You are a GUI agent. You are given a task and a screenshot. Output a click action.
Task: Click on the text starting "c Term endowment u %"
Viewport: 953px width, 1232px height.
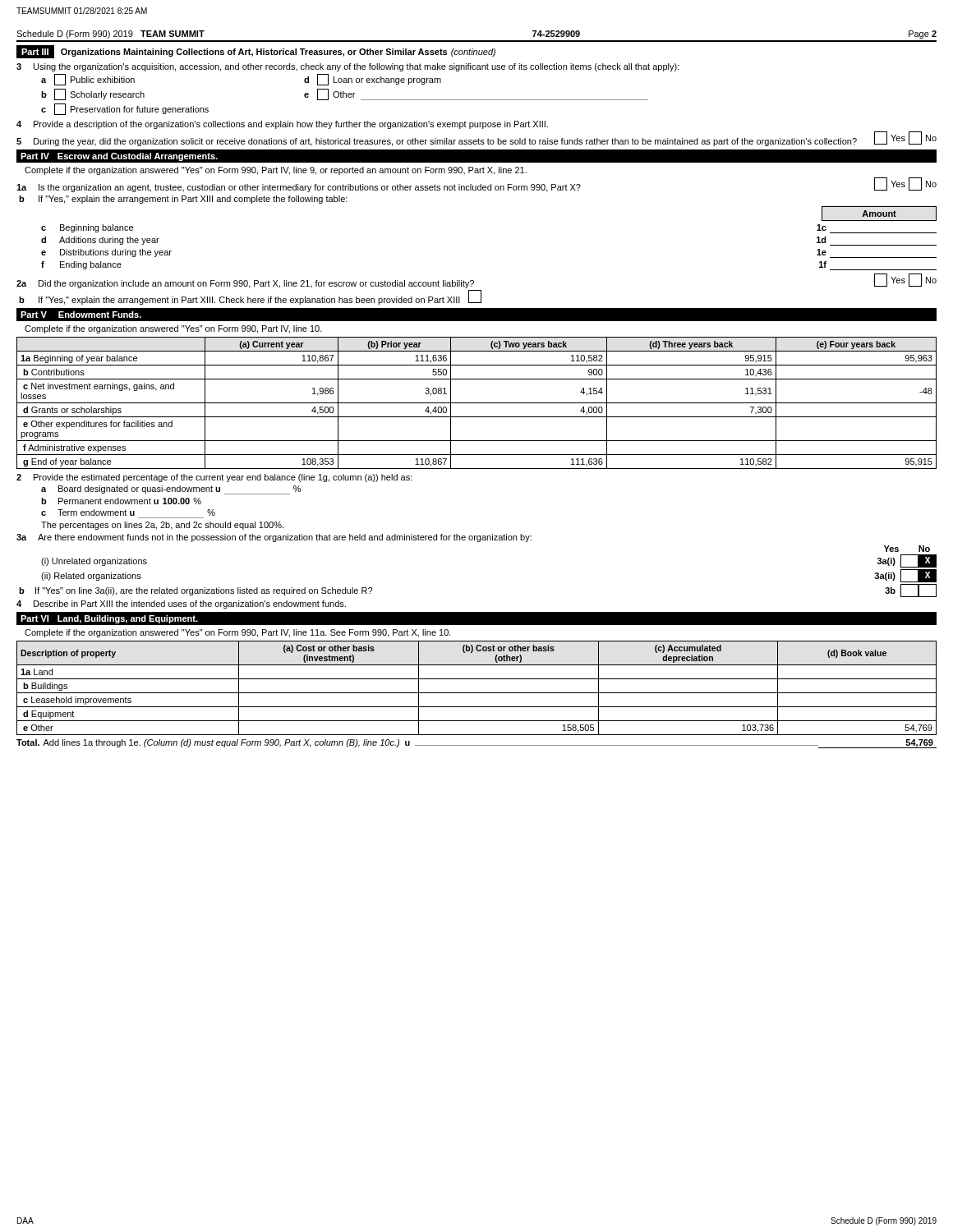click(x=128, y=513)
